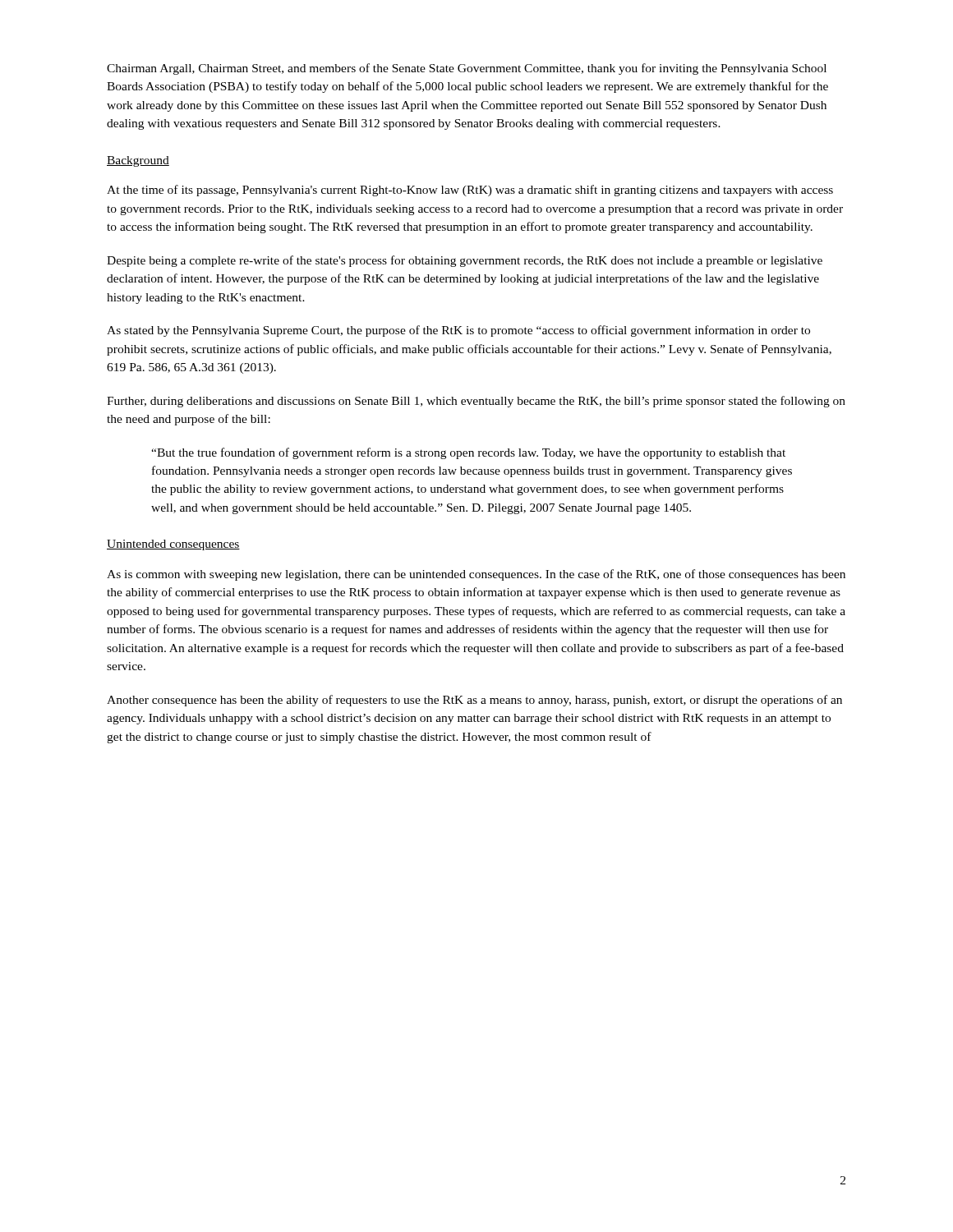Locate the region starting "Unintended consequences"
953x1232 pixels.
pos(173,544)
